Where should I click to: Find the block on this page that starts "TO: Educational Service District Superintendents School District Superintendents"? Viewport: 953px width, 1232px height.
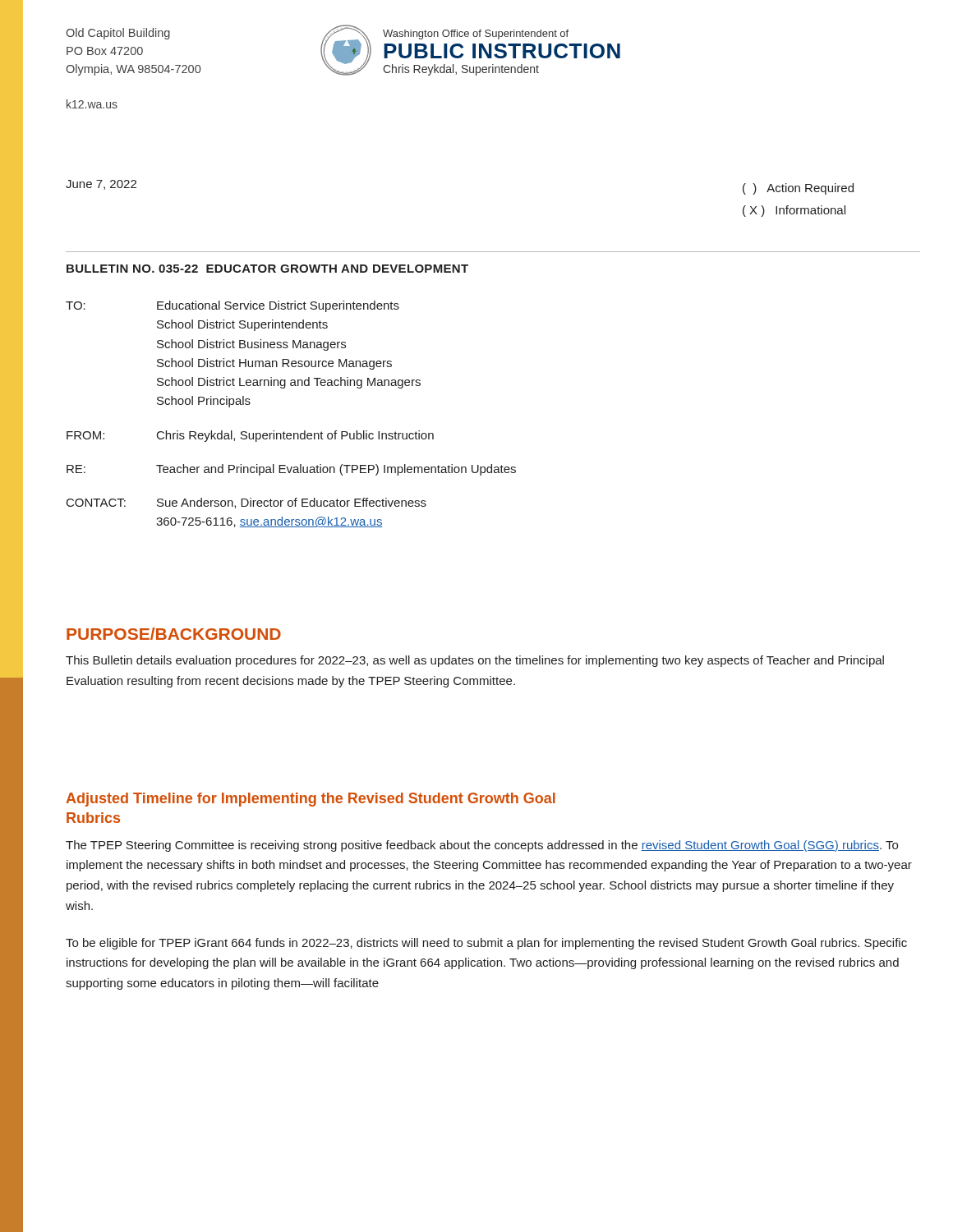pyautogui.click(x=232, y=306)
